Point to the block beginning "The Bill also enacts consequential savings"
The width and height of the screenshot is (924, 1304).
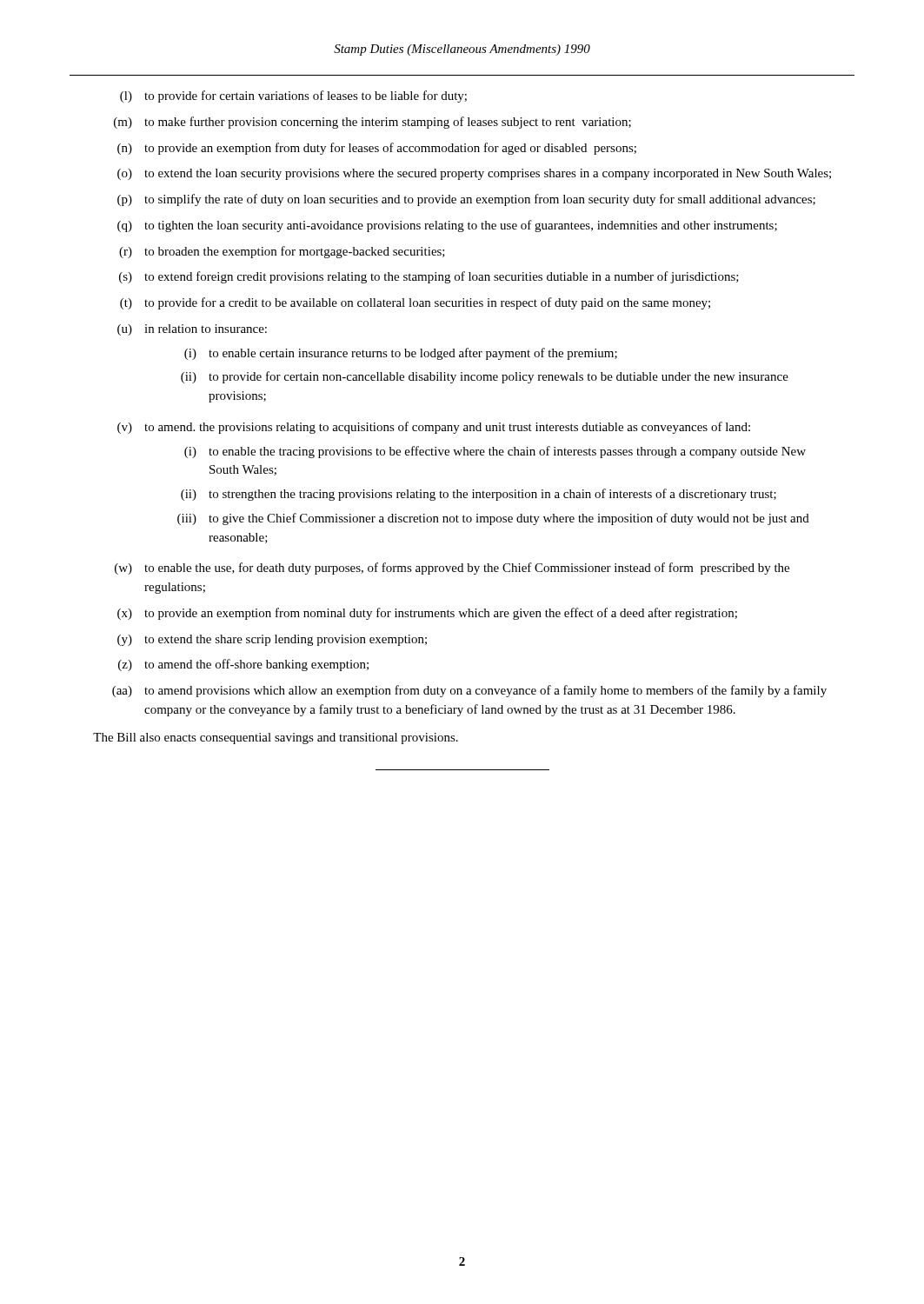pos(273,737)
